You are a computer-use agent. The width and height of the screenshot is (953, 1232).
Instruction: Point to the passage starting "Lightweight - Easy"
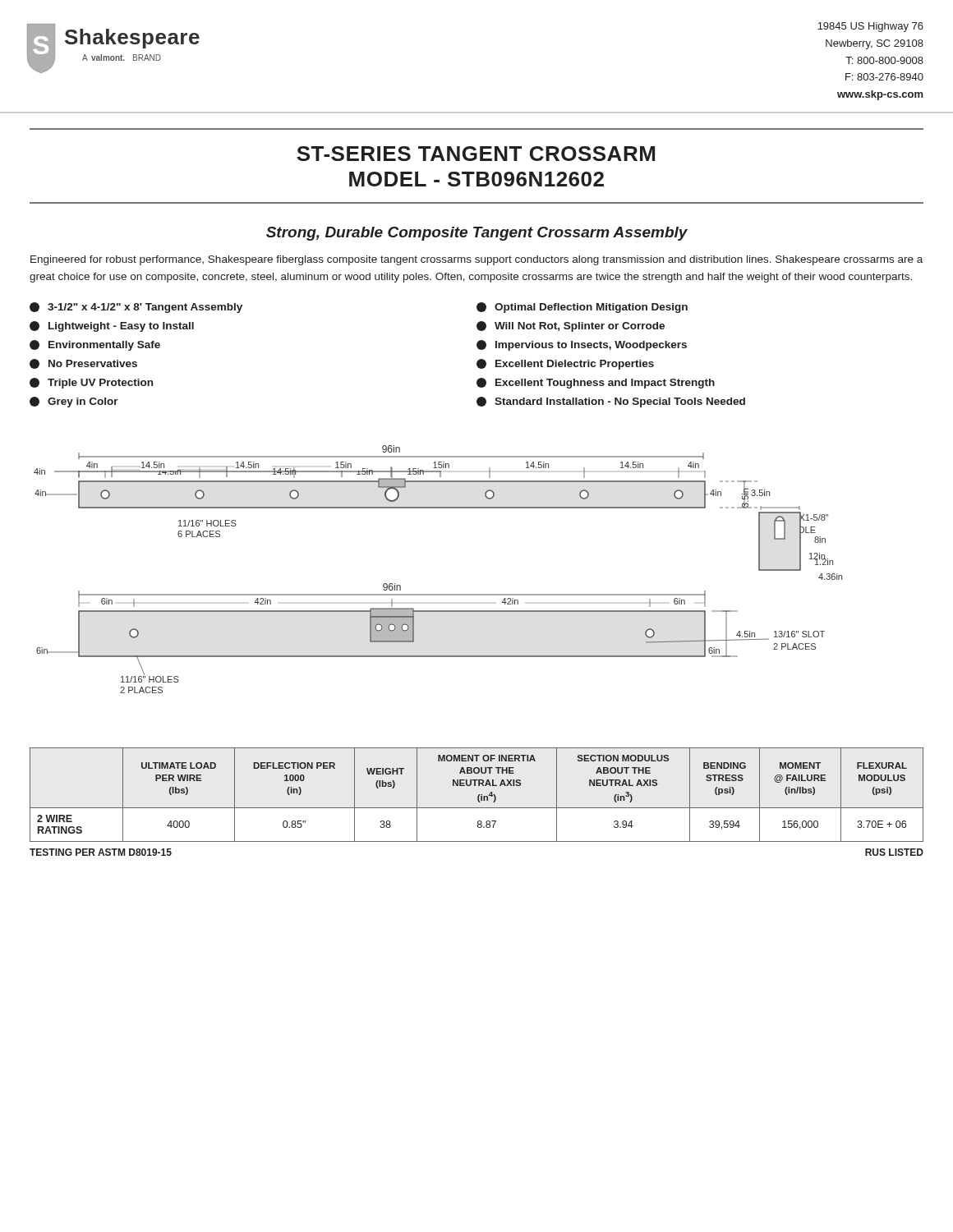click(x=112, y=325)
